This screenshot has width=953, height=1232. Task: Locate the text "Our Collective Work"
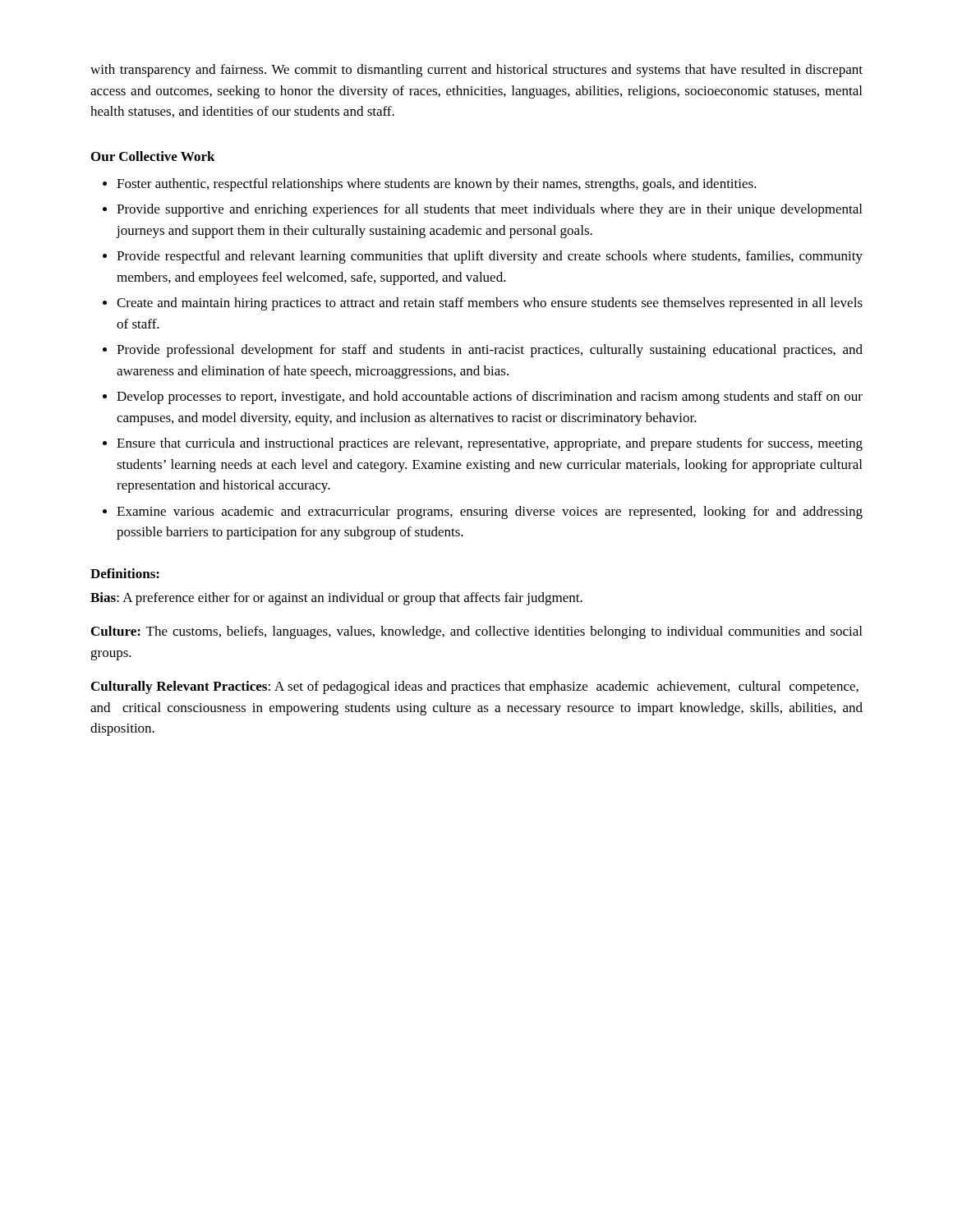[x=153, y=156]
